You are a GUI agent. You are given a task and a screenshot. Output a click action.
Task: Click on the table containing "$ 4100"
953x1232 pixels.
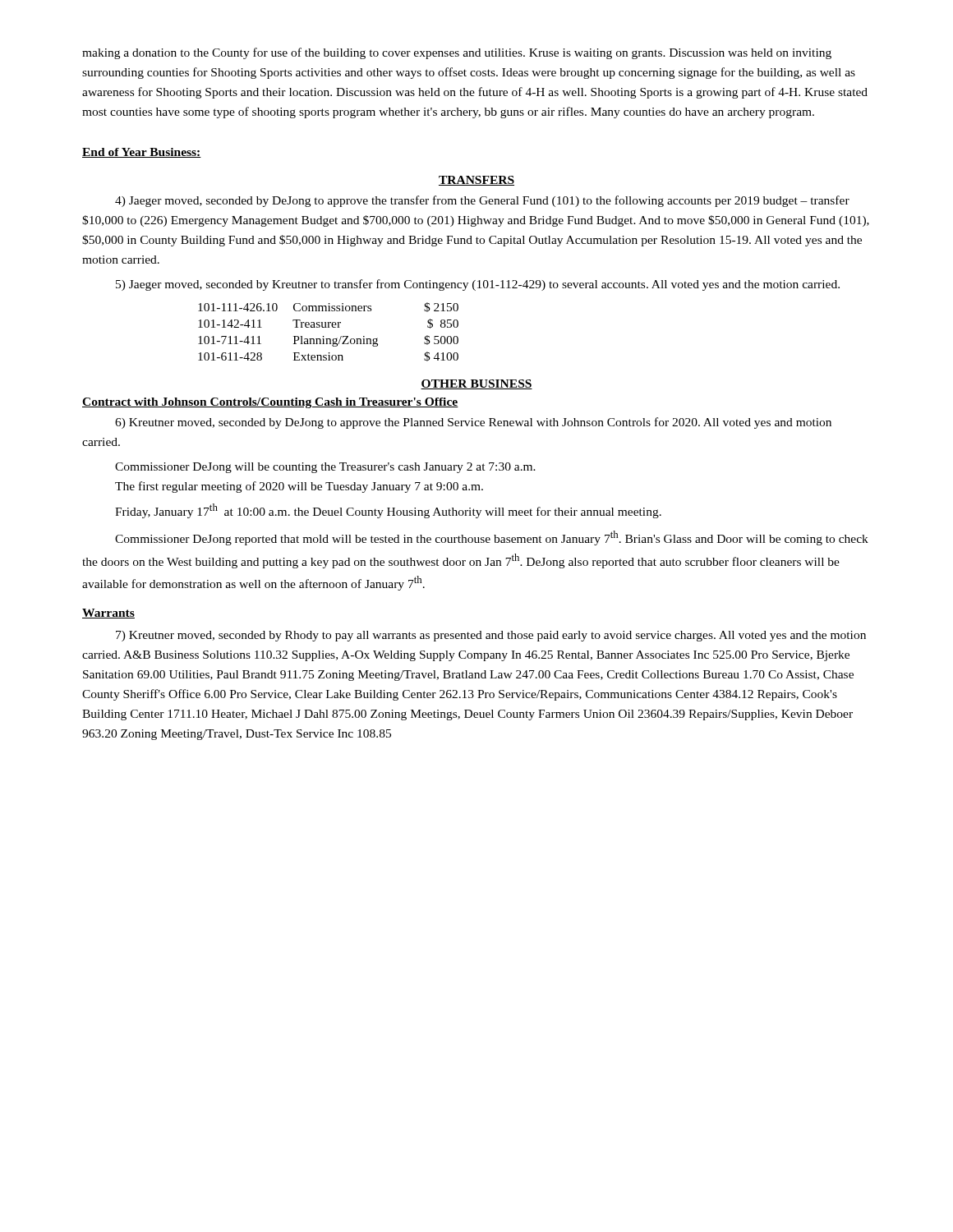pos(476,332)
